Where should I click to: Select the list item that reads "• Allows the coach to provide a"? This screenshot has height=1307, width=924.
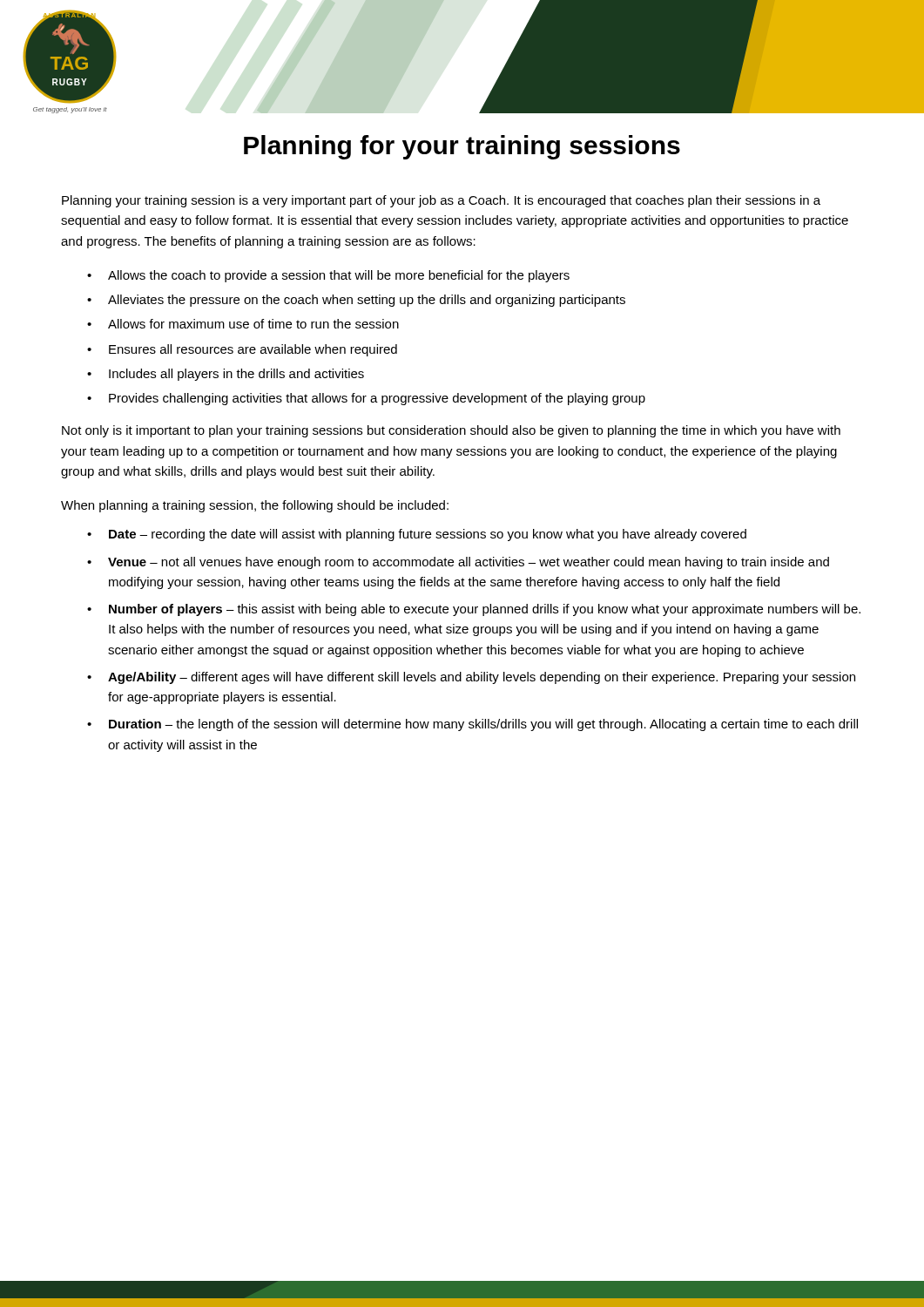point(328,275)
